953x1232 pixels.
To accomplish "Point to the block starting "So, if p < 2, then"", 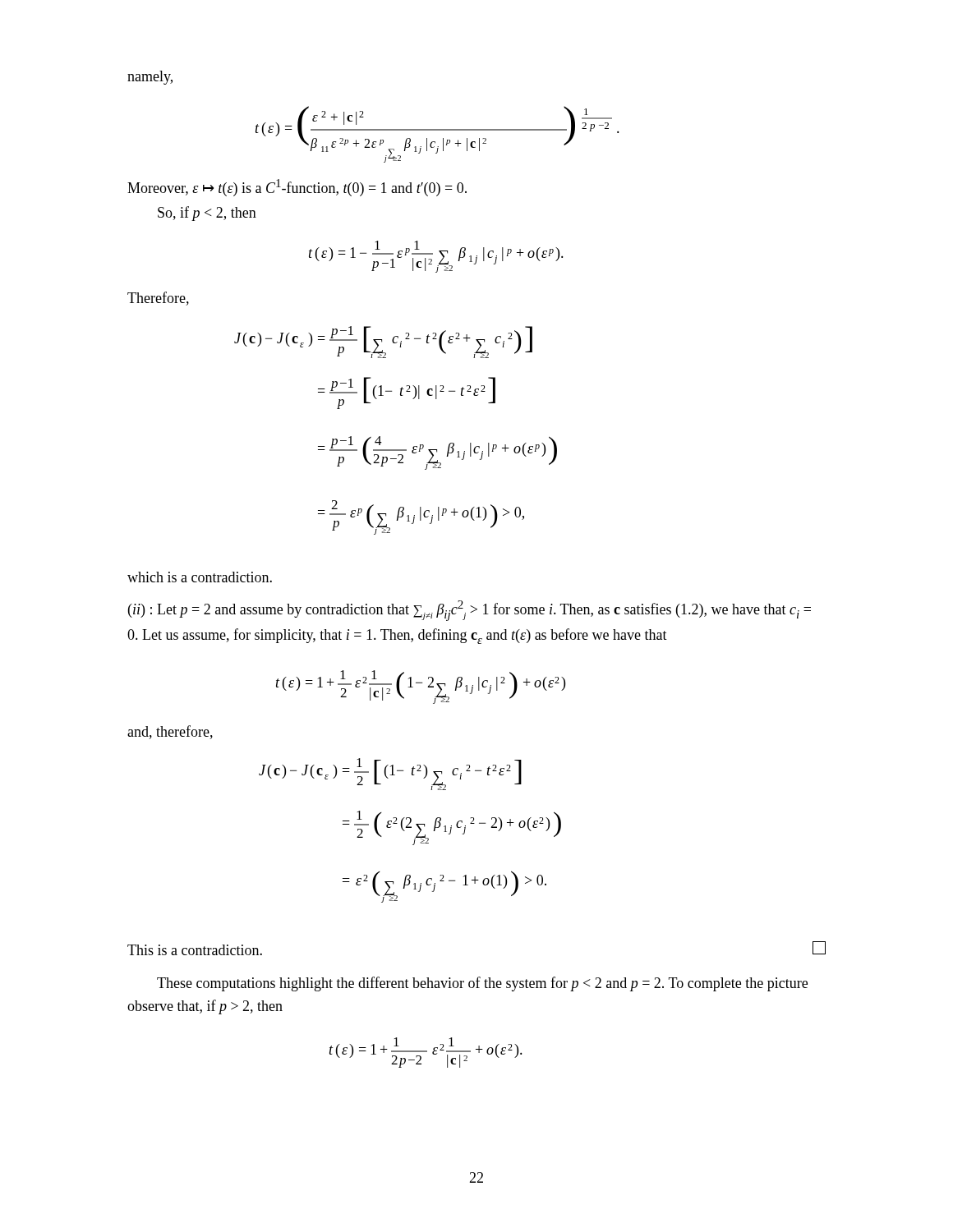I will pos(207,213).
